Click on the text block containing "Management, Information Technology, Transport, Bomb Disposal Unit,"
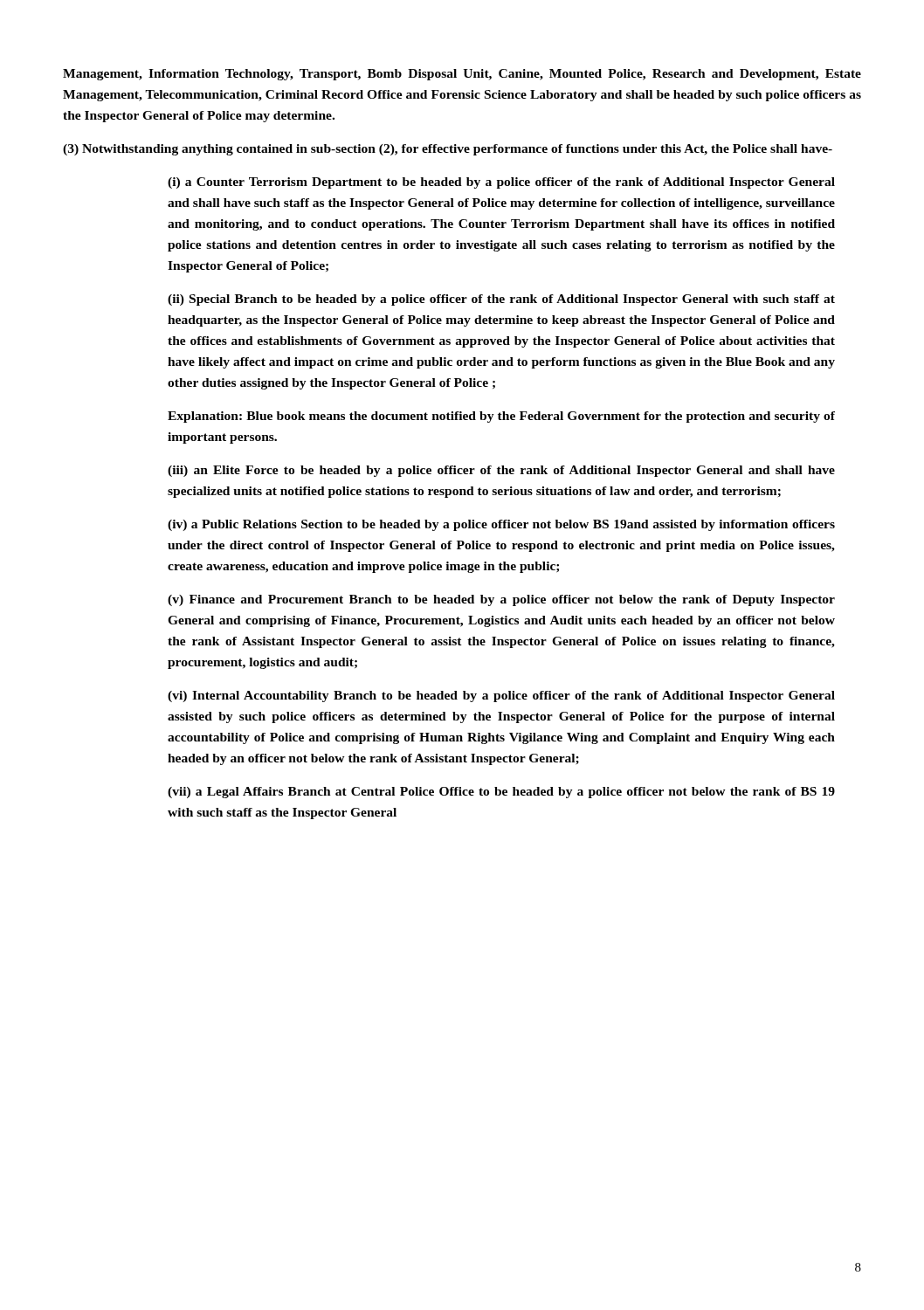 tap(462, 94)
